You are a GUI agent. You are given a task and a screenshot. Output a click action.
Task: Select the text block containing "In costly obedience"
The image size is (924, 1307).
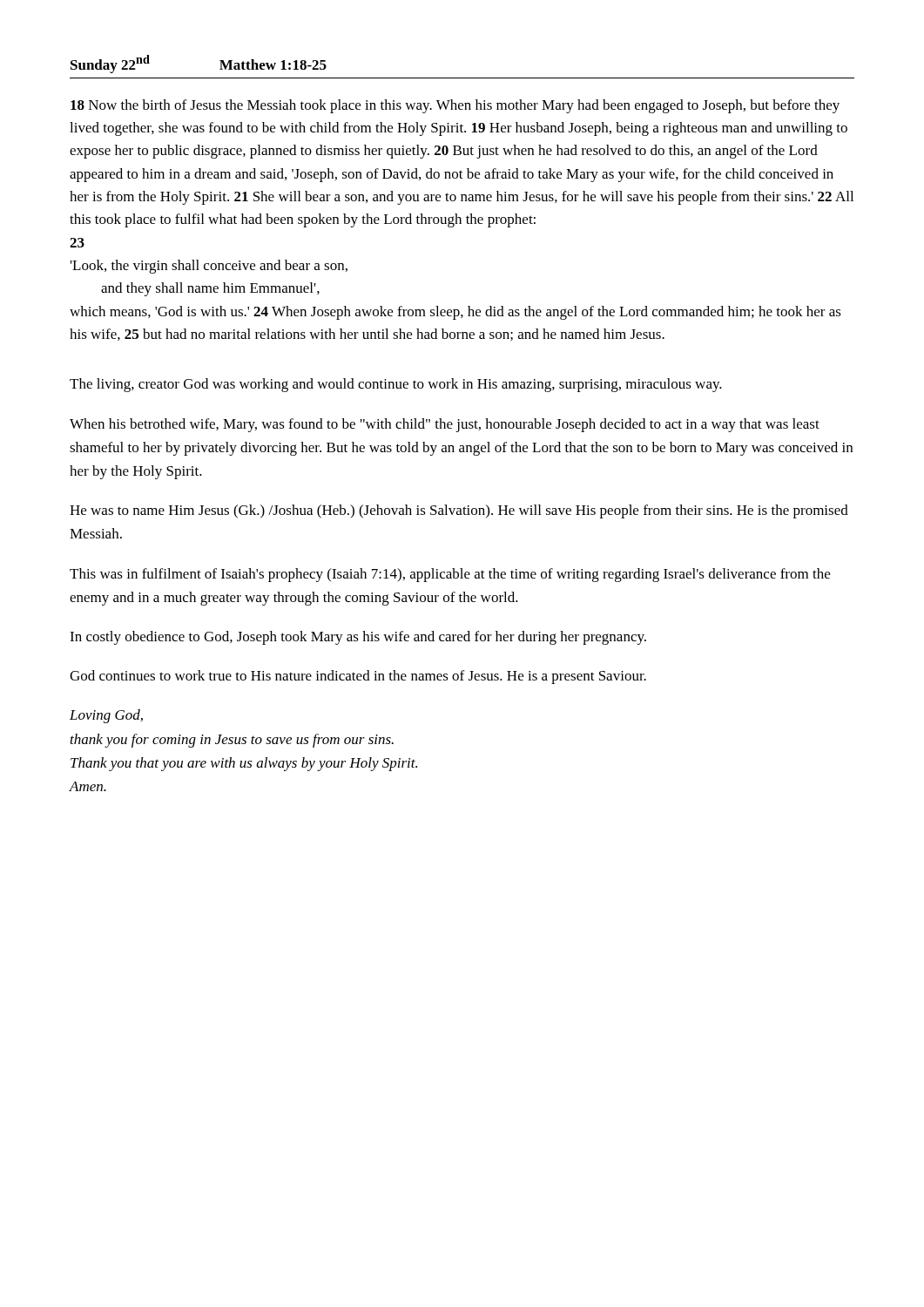coord(358,636)
